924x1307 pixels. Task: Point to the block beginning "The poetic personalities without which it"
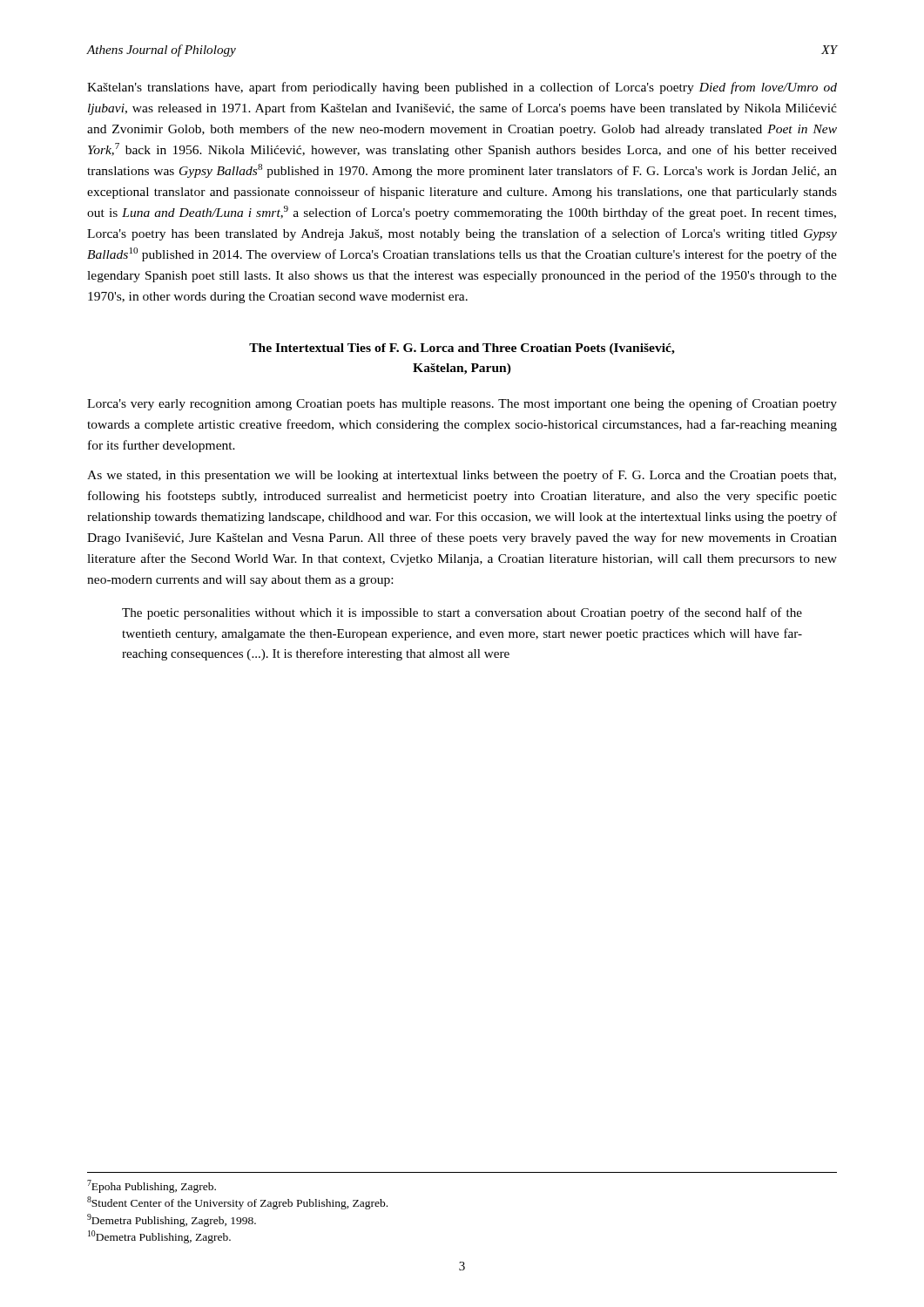pyautogui.click(x=462, y=633)
